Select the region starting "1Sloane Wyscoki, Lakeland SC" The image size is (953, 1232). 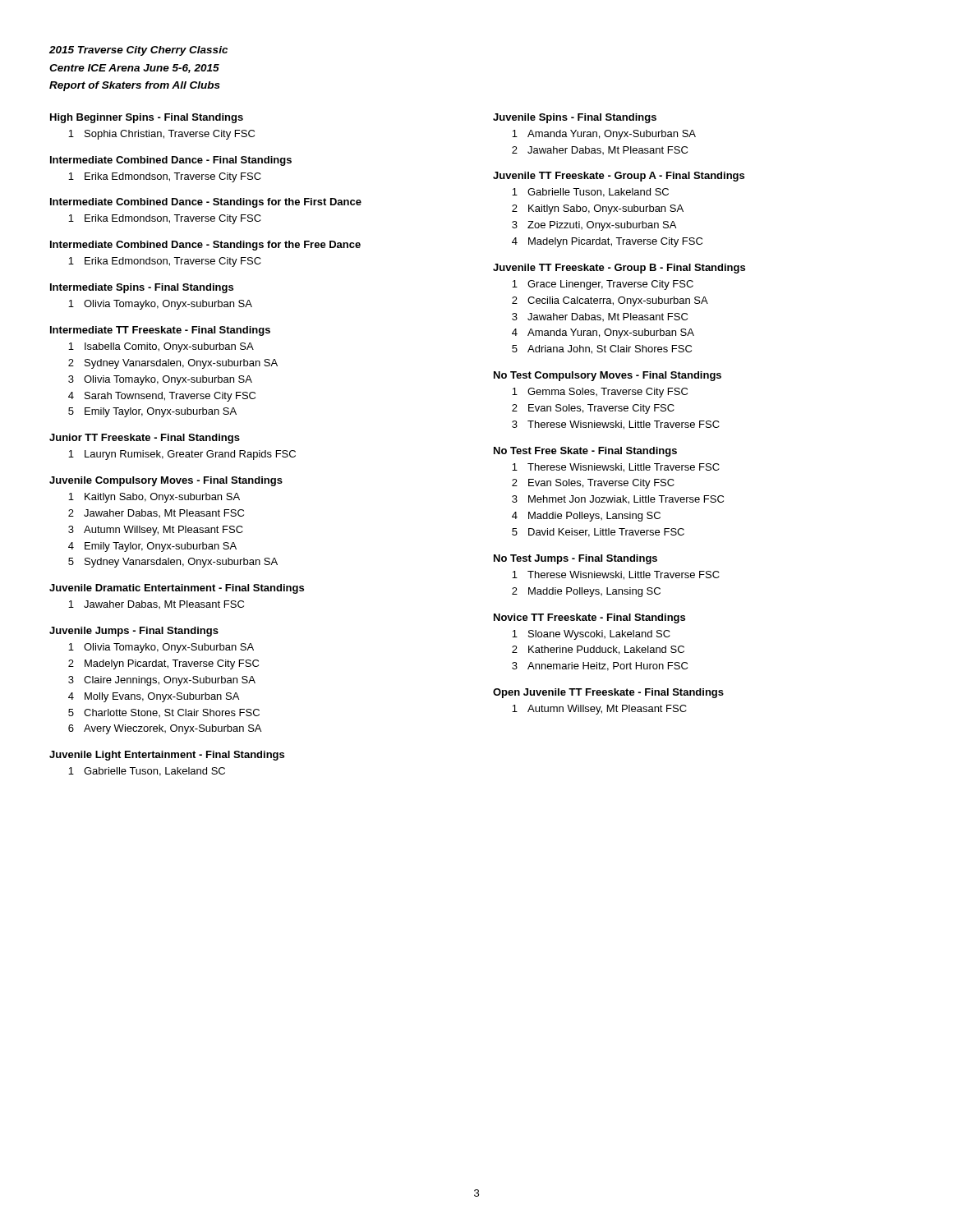[591, 635]
